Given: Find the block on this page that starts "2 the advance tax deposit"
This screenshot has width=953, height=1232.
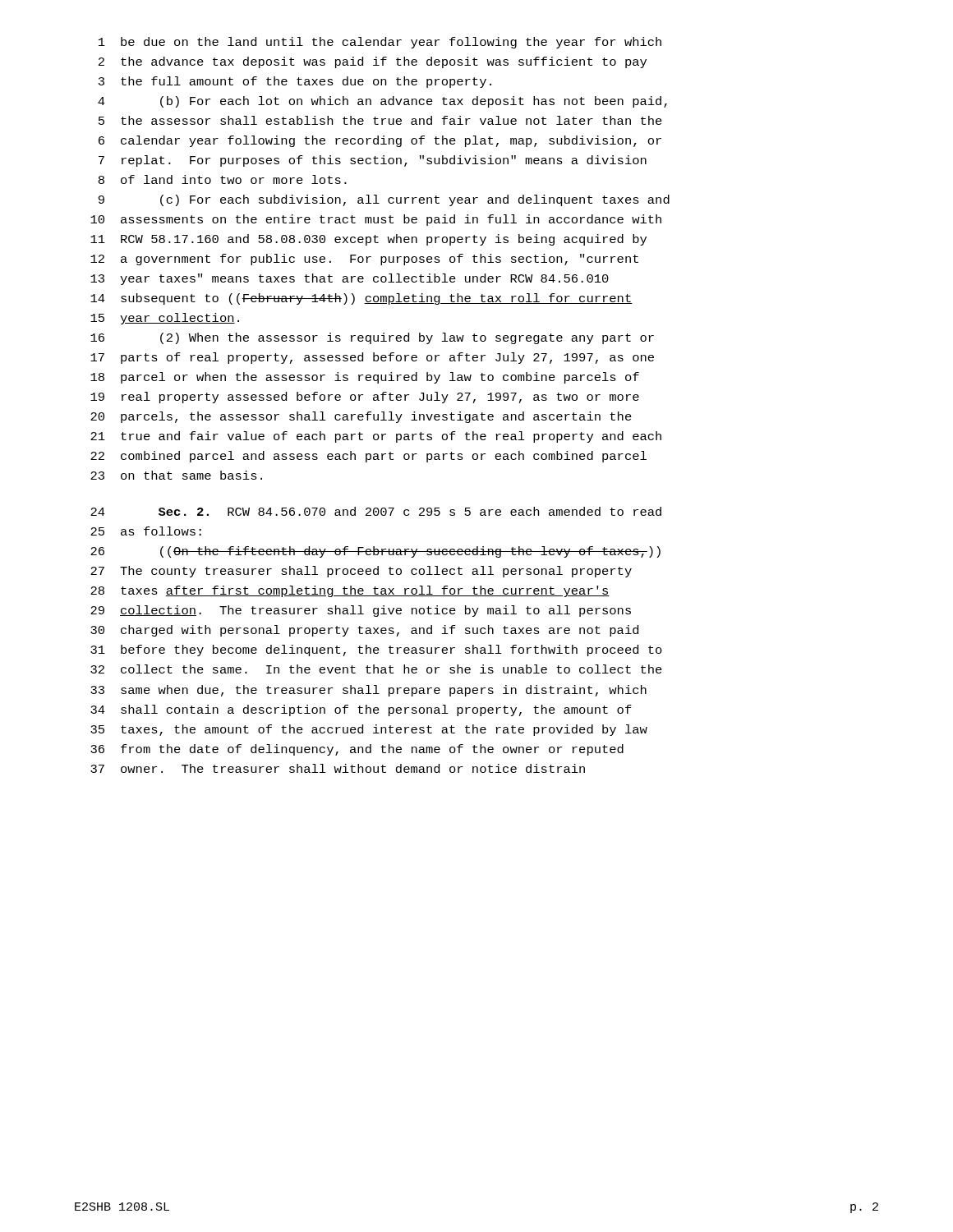Looking at the screenshot, I should [x=476, y=62].
